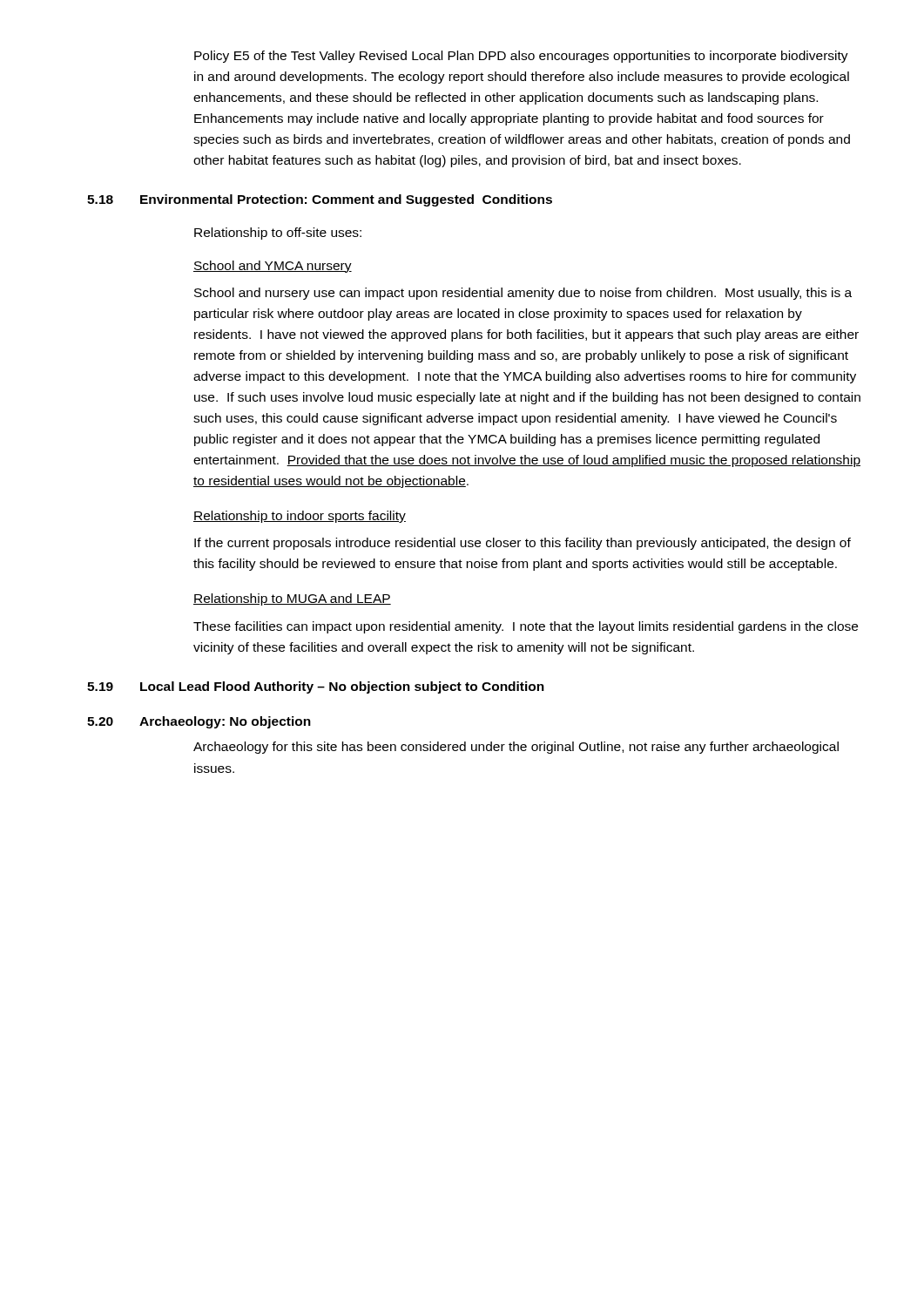The height and width of the screenshot is (1307, 924).
Task: Find the block on this page that starts "Policy E5 of the Test Valley"
Action: click(x=527, y=108)
